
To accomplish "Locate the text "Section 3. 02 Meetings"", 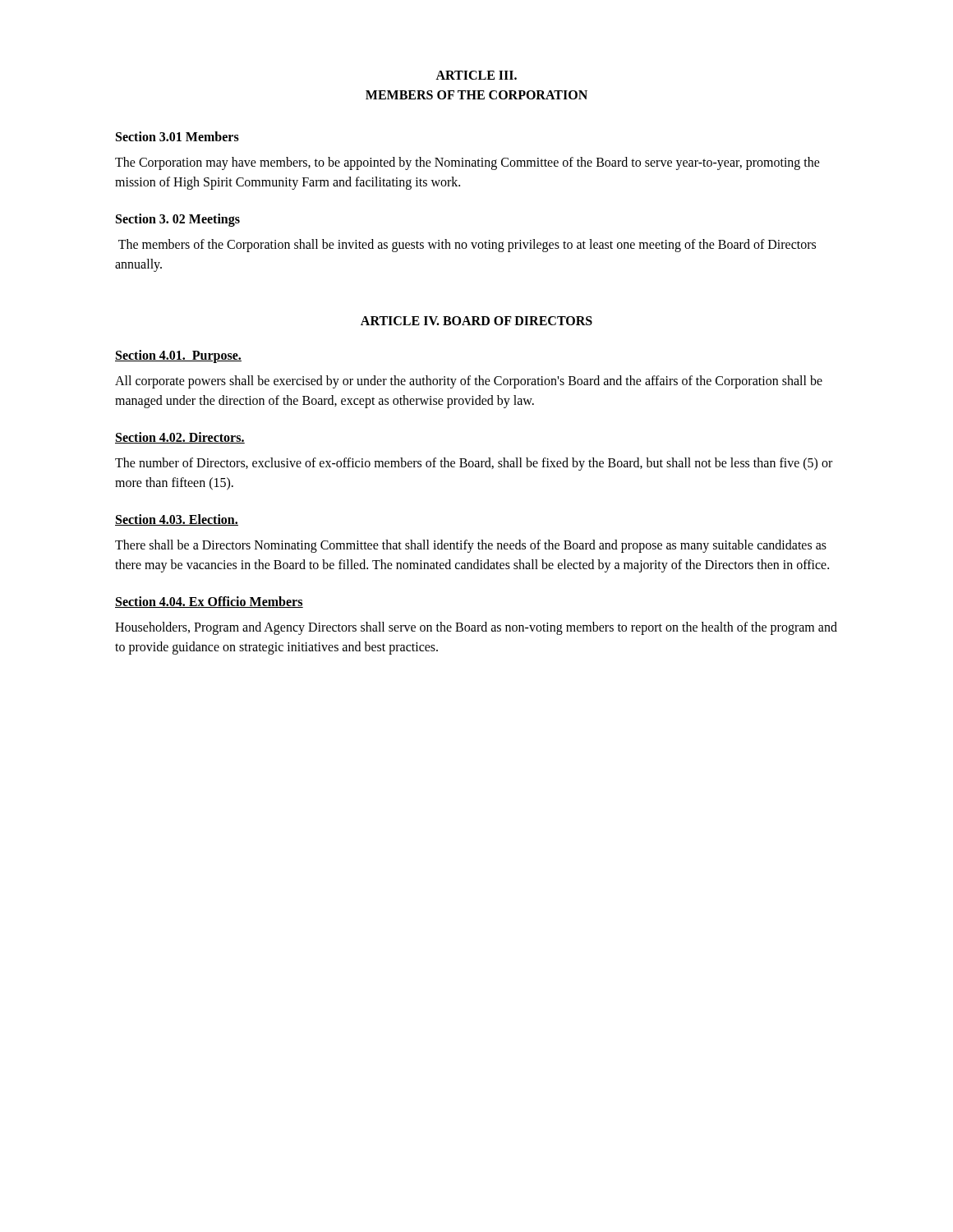I will pyautogui.click(x=177, y=219).
